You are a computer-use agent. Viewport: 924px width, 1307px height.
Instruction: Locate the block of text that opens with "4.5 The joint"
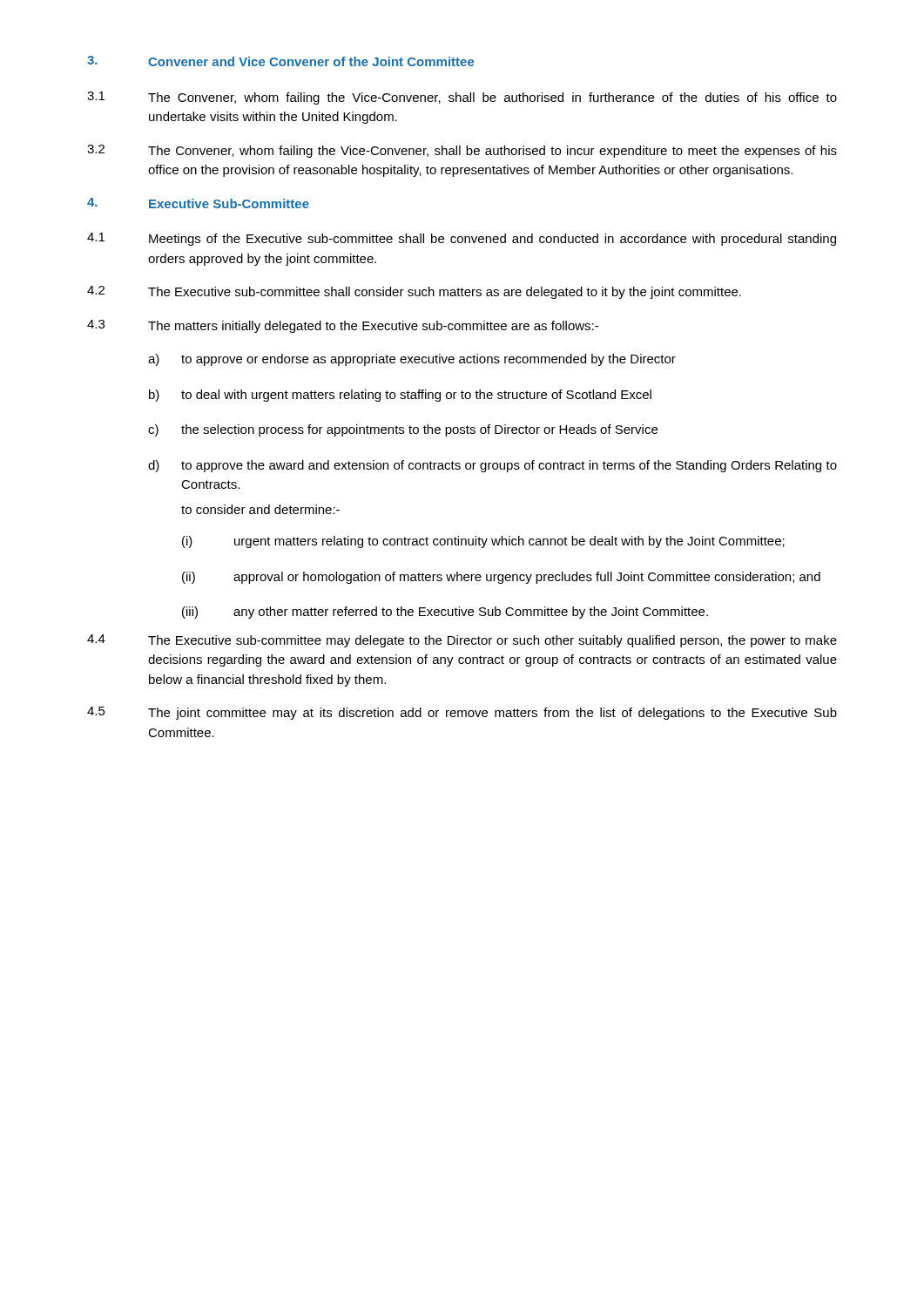click(462, 723)
